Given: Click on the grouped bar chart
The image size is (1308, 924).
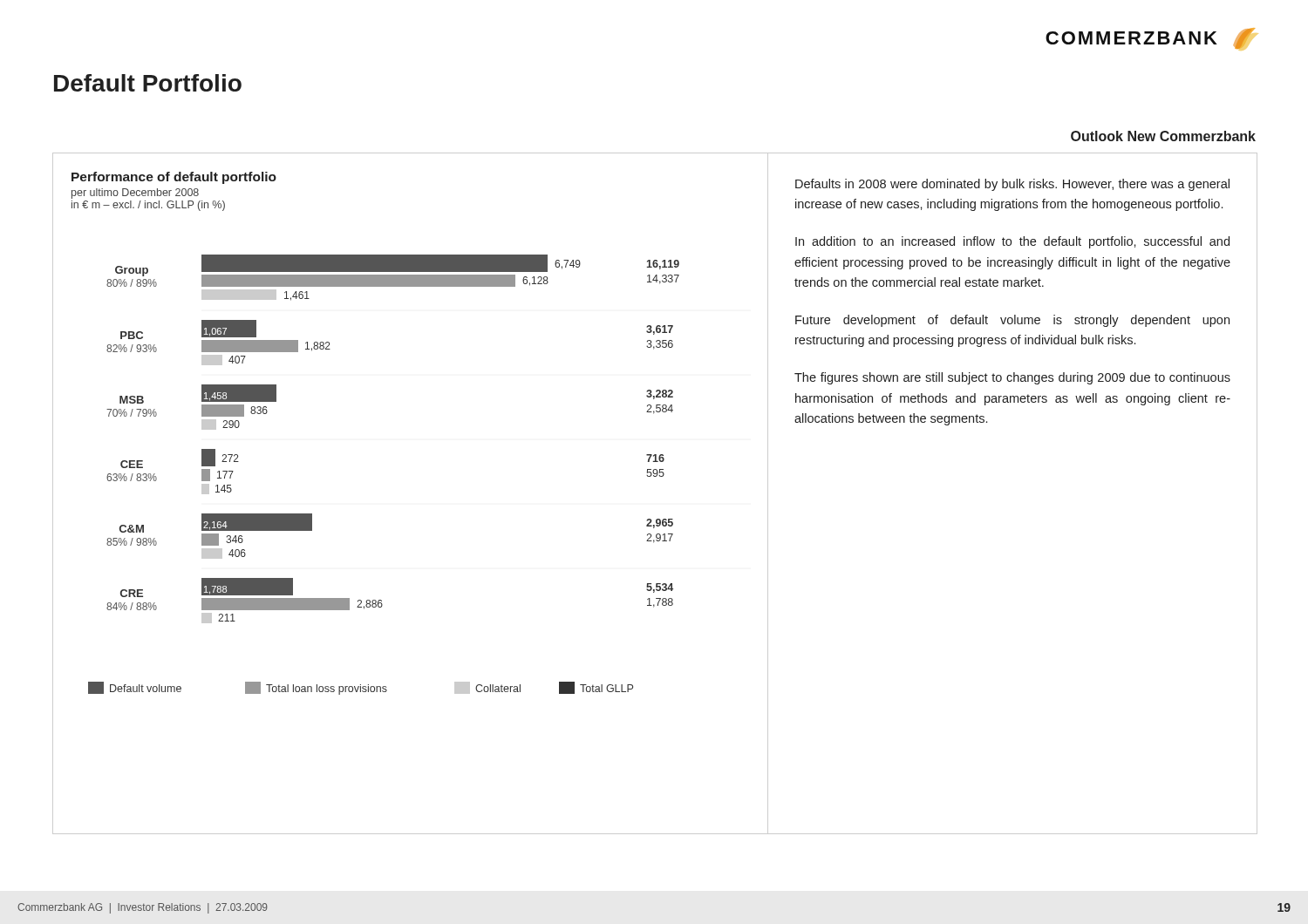Looking at the screenshot, I should (411, 493).
